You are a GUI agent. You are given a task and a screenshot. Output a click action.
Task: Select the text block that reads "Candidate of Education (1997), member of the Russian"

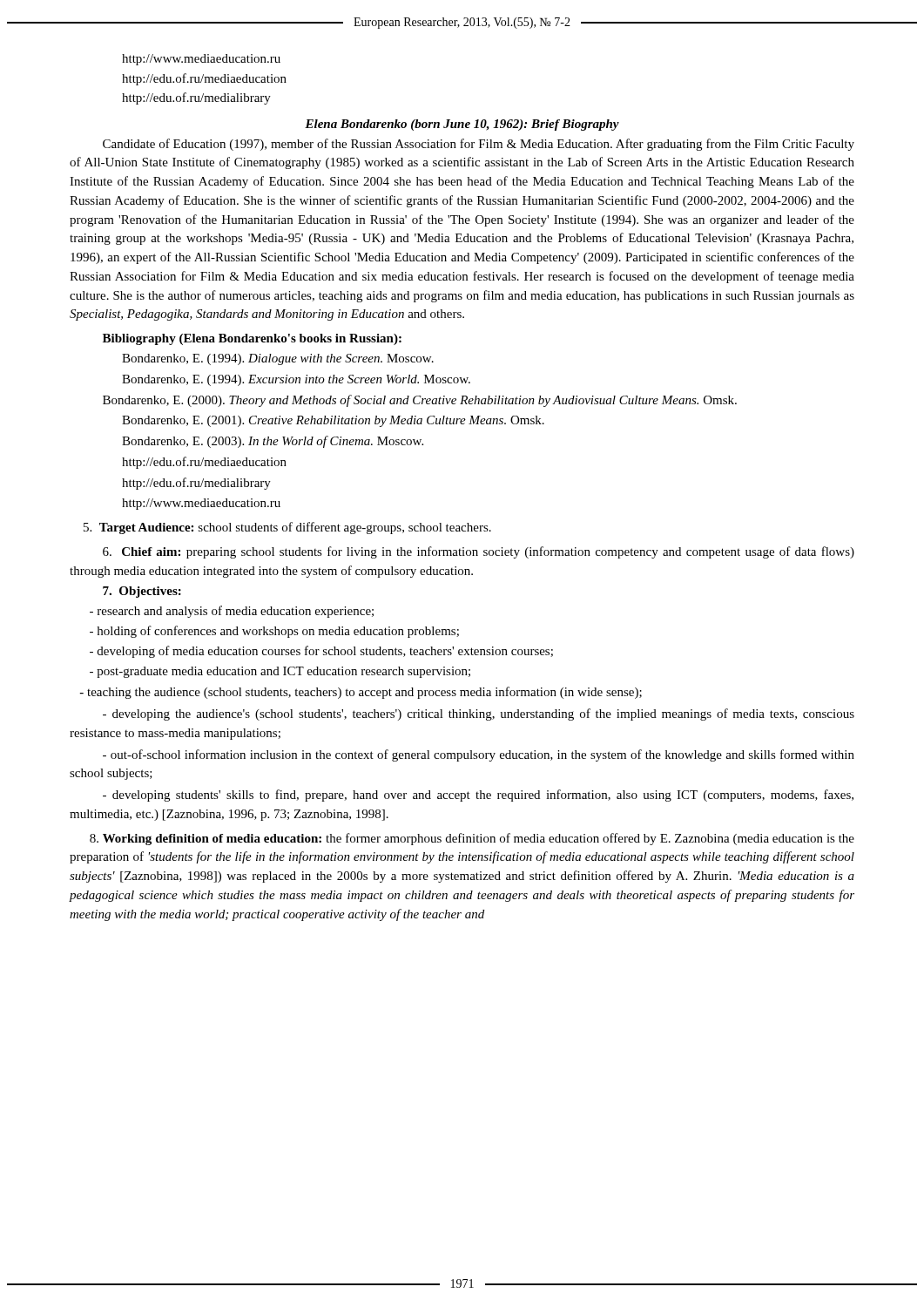pyautogui.click(x=462, y=229)
